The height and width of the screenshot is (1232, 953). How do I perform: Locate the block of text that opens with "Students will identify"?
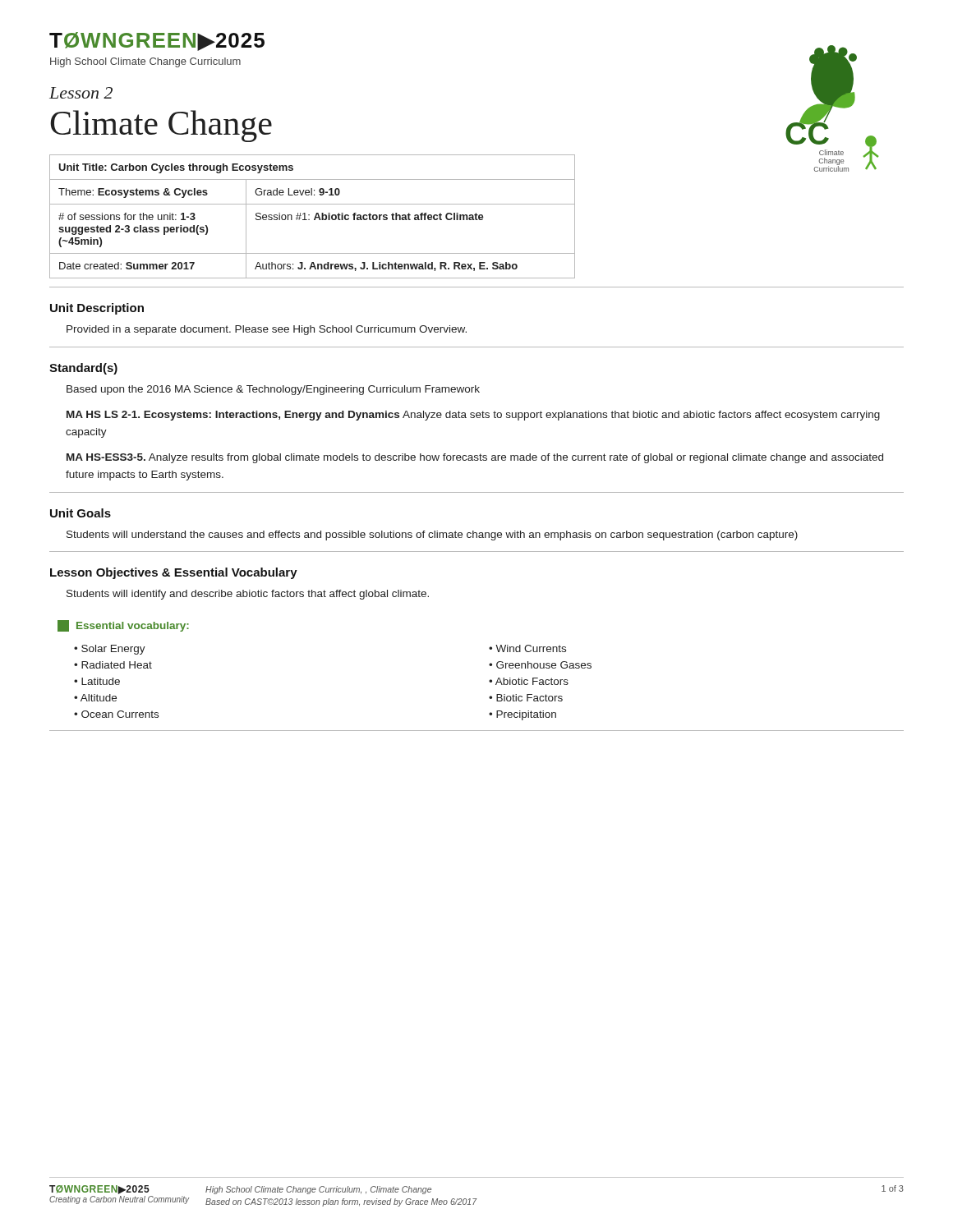248,594
